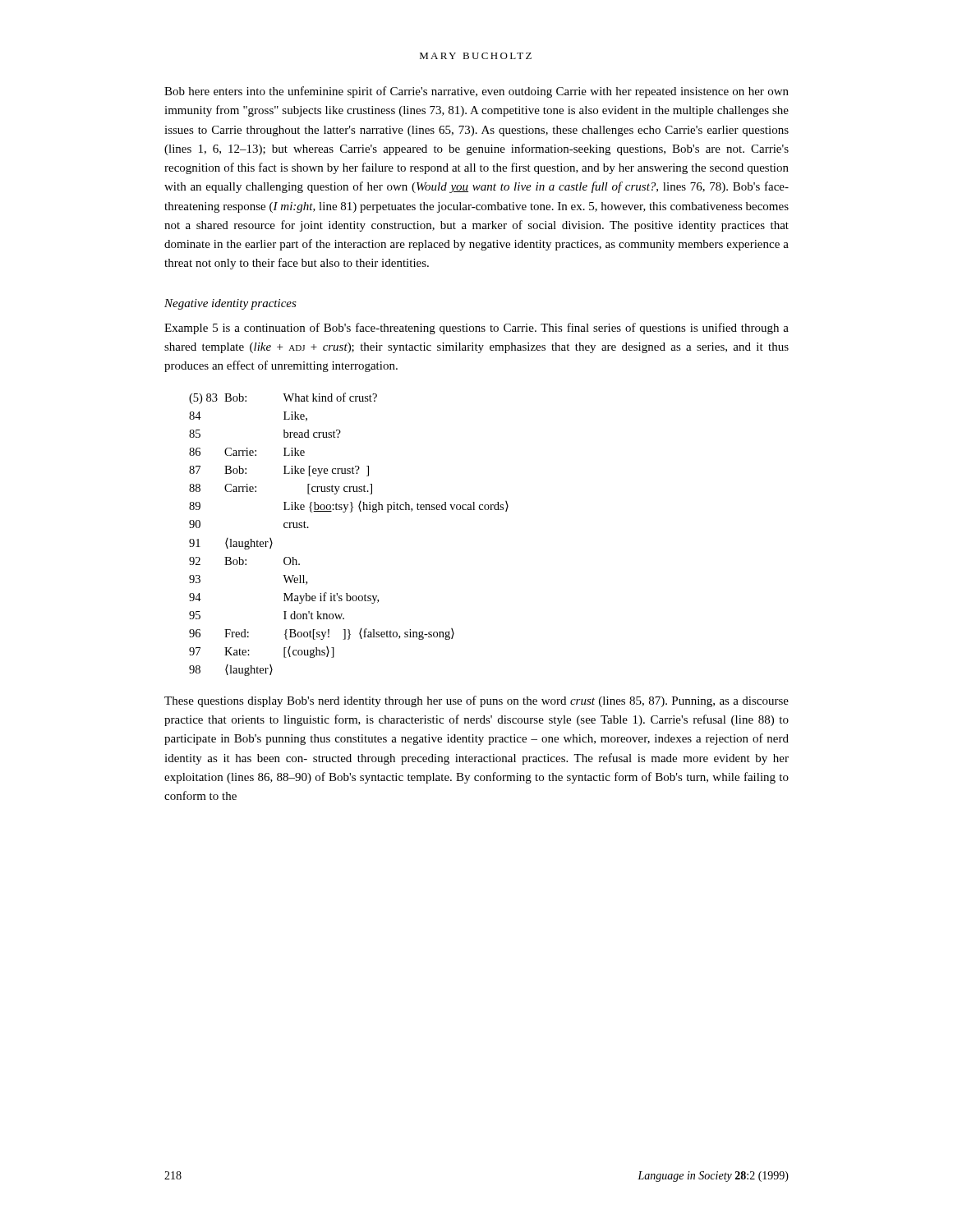Viewport: 953px width, 1232px height.
Task: Click the table
Action: 476,533
